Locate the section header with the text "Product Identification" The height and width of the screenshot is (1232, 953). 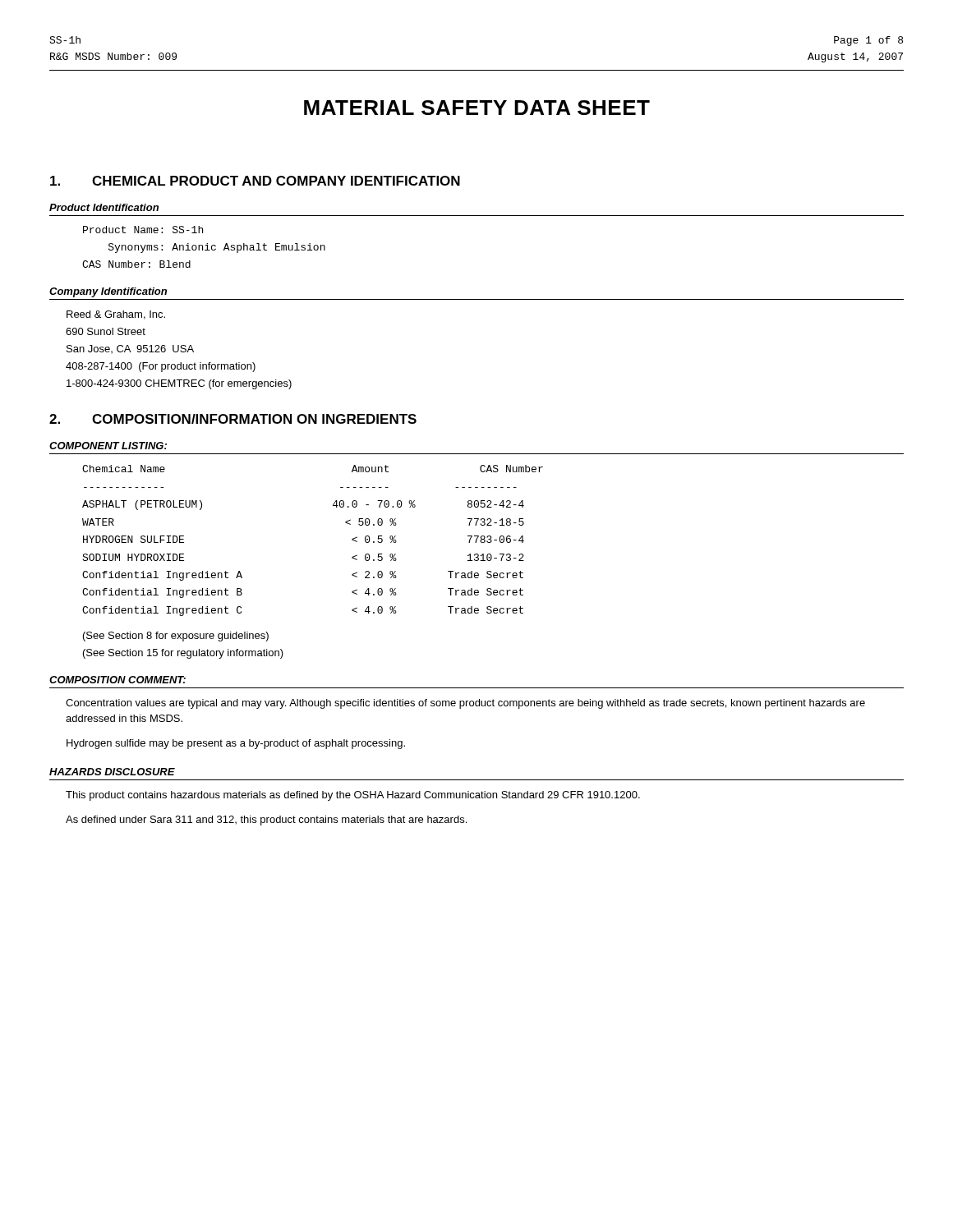(x=104, y=207)
